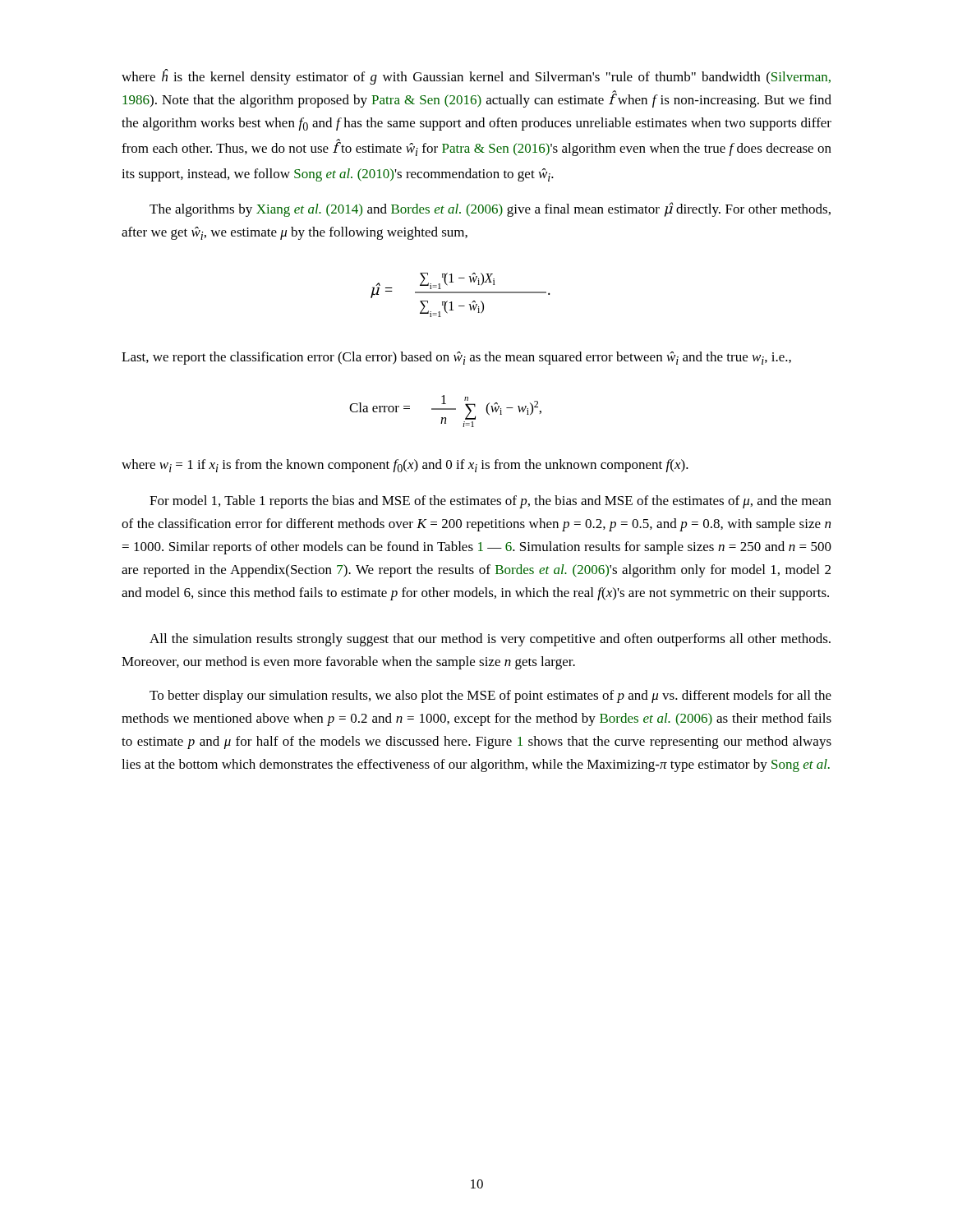Find the text starting "where ĥ is the kernel"
The height and width of the screenshot is (1232, 953).
(476, 127)
